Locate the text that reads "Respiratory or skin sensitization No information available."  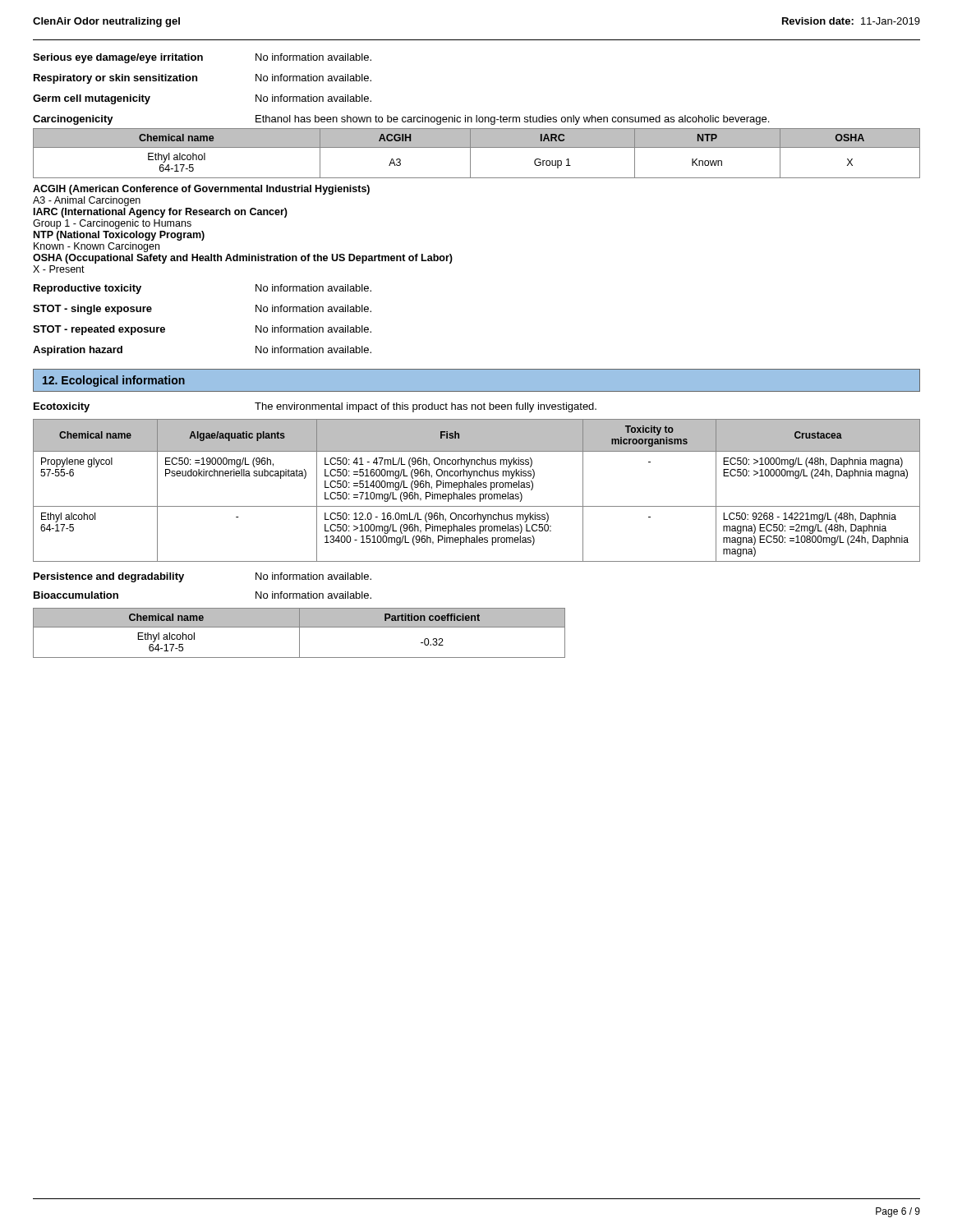pos(118,78)
